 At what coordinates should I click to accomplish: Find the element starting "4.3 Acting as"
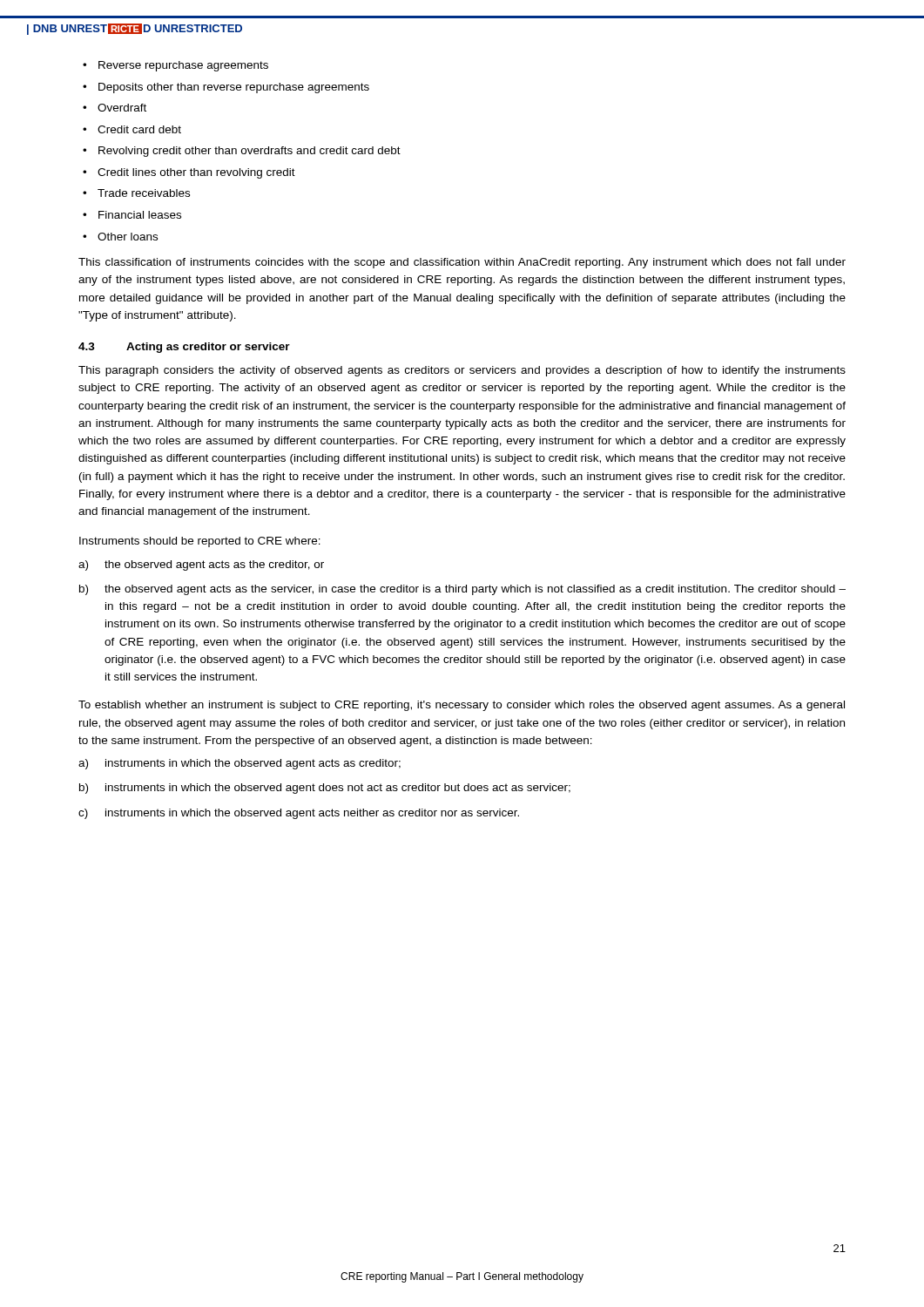pyautogui.click(x=184, y=346)
